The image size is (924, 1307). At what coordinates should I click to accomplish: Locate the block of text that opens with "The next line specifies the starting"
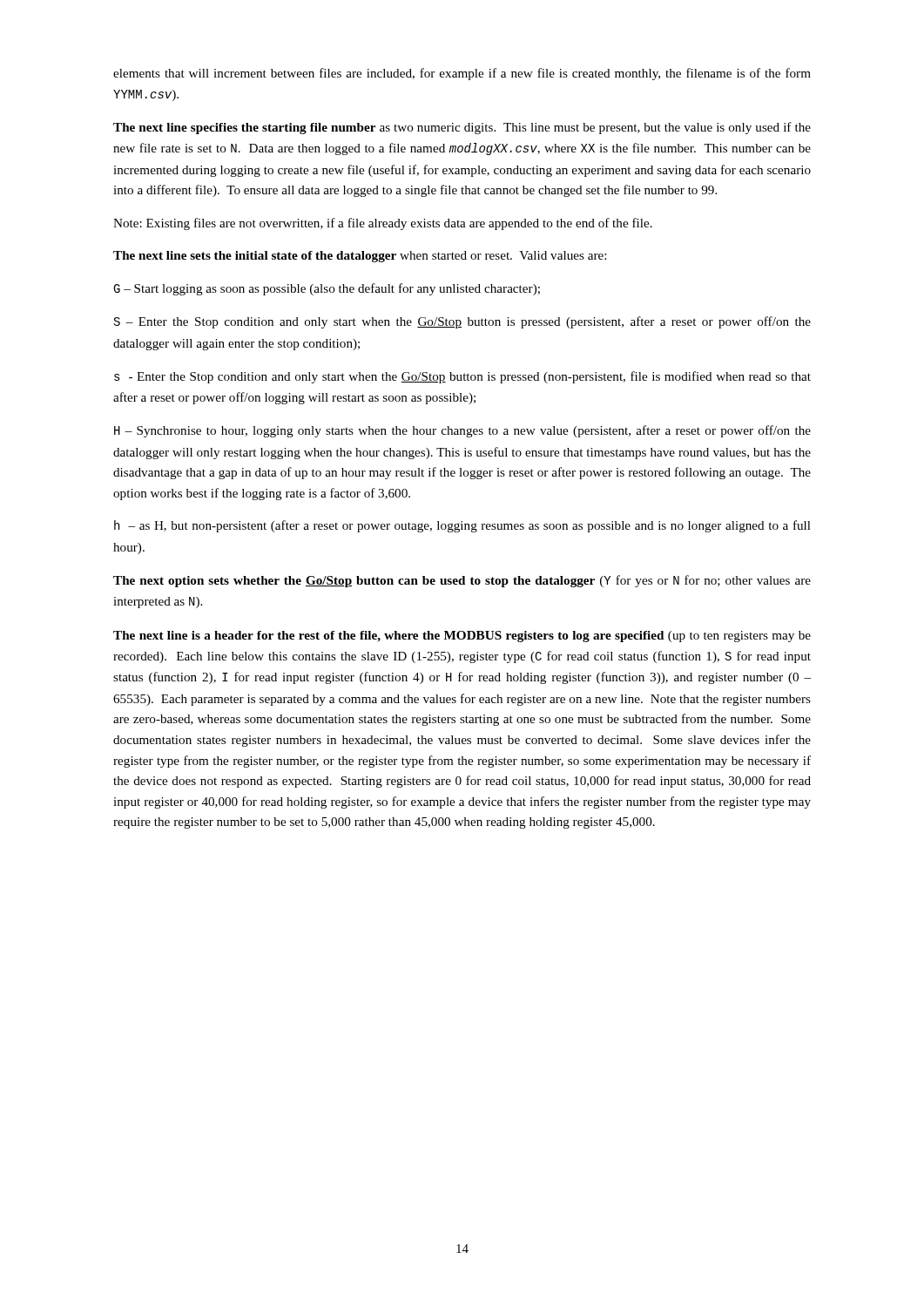[x=462, y=158]
